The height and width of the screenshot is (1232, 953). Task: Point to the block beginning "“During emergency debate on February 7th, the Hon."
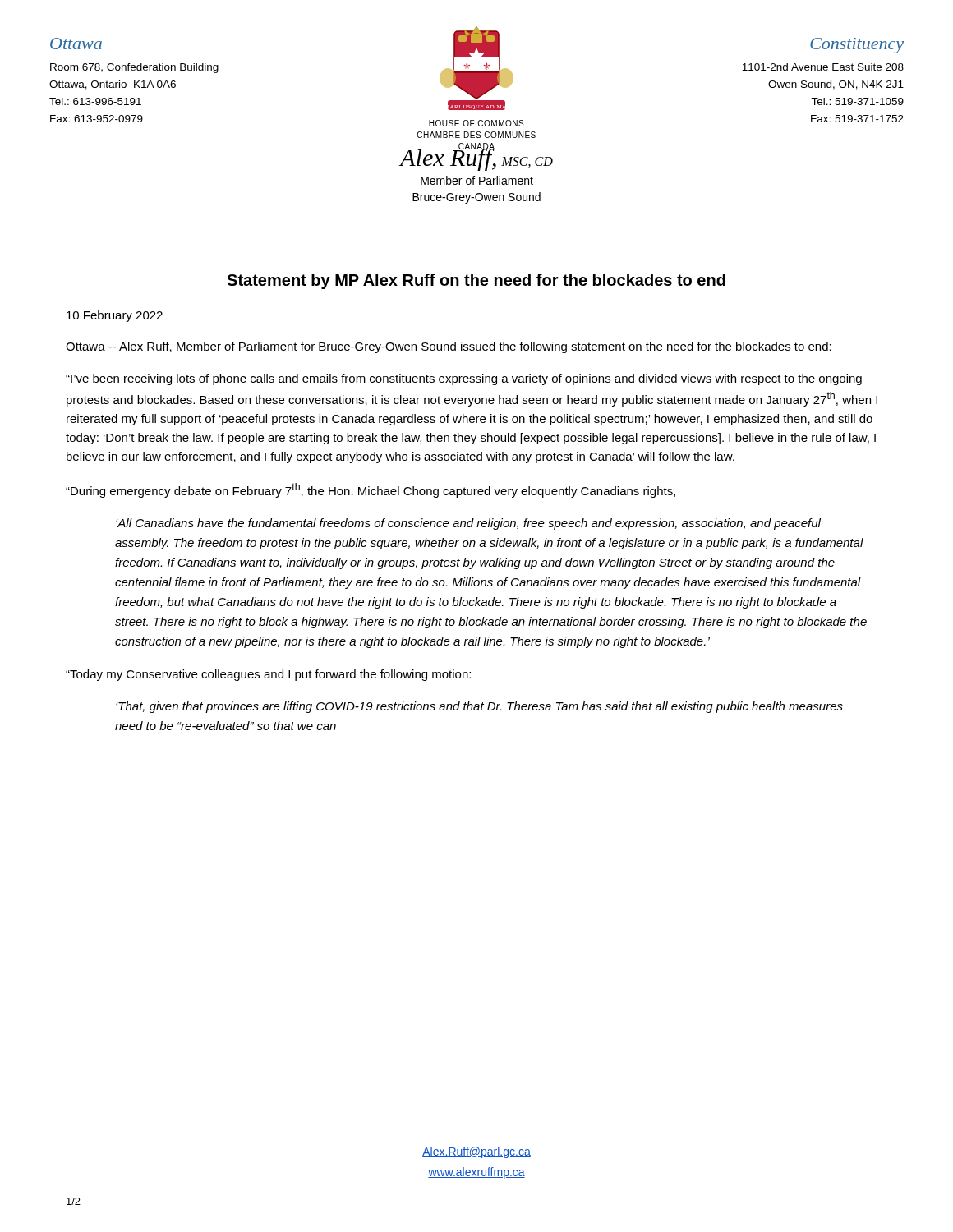coord(371,489)
